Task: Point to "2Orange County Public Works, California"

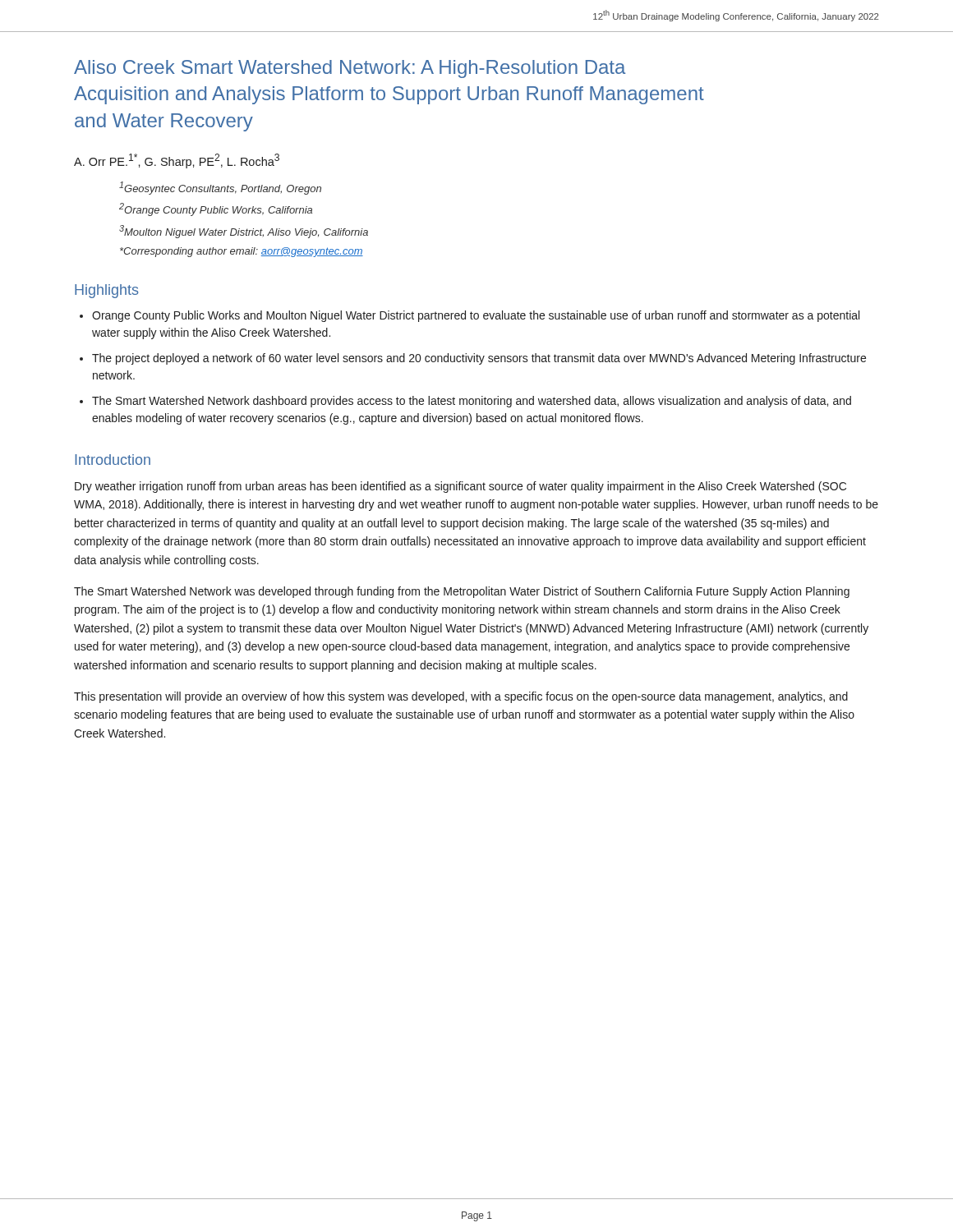Action: tap(216, 209)
